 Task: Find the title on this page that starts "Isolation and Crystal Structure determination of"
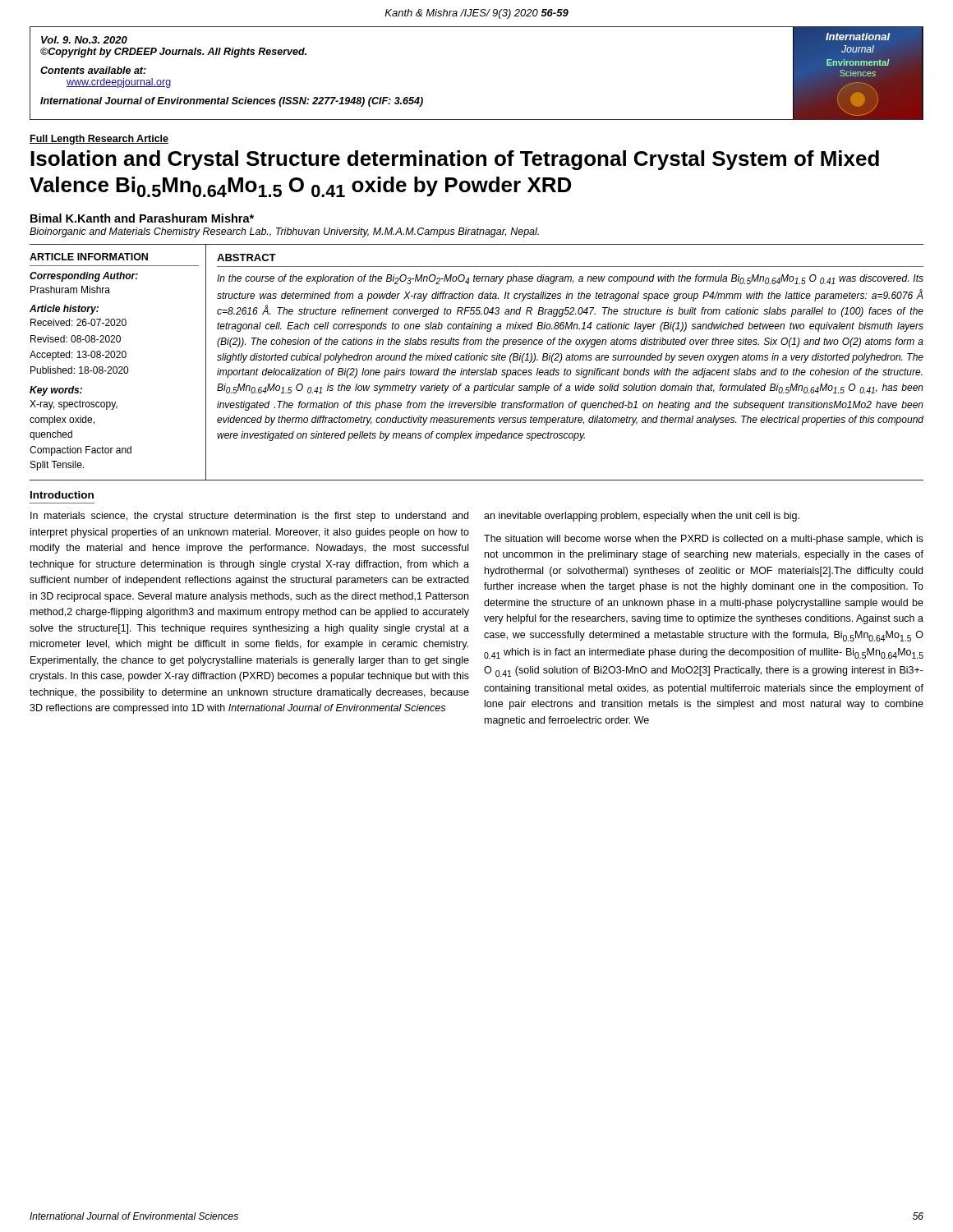click(x=455, y=174)
